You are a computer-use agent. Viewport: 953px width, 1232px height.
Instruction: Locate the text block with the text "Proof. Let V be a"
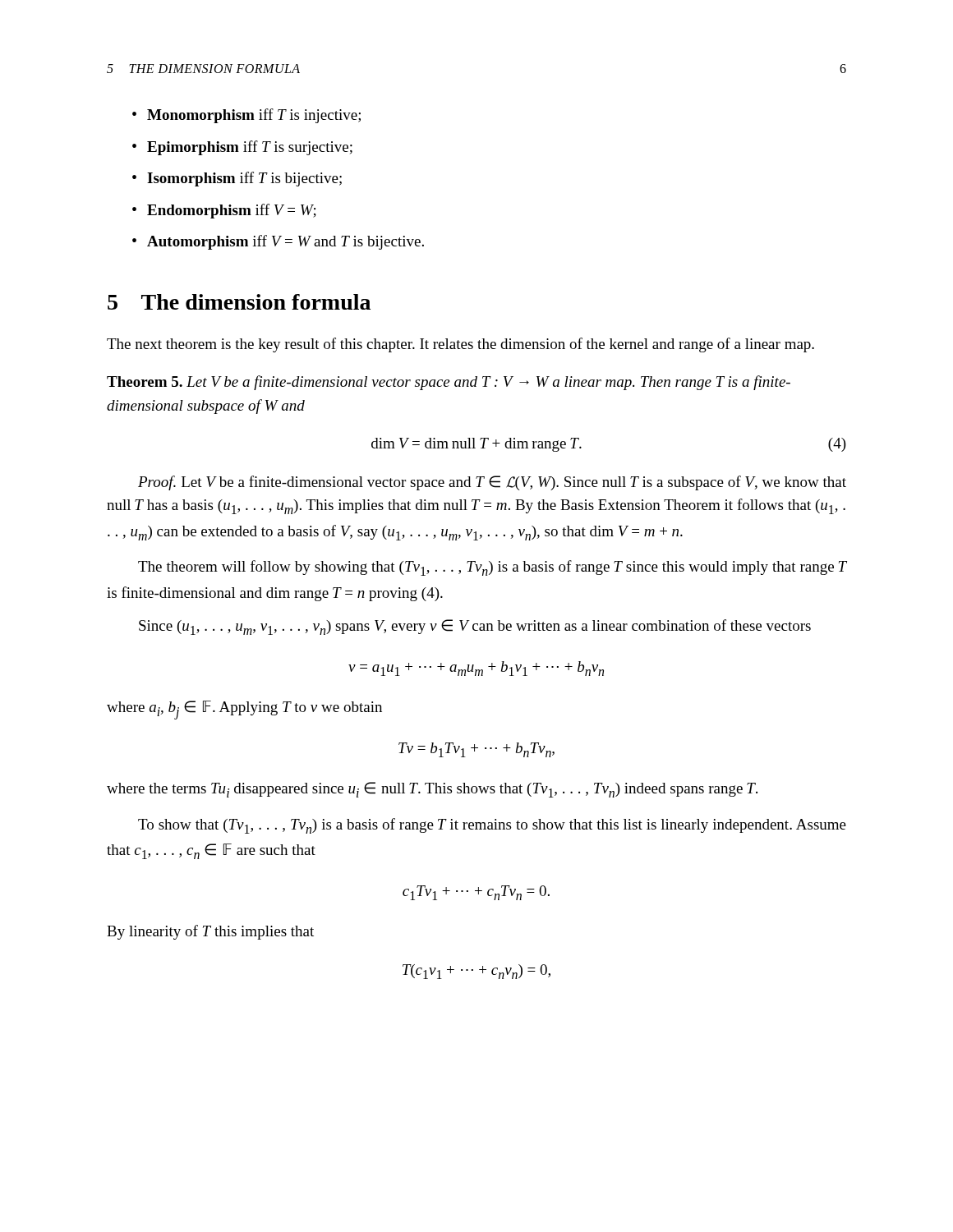(476, 508)
